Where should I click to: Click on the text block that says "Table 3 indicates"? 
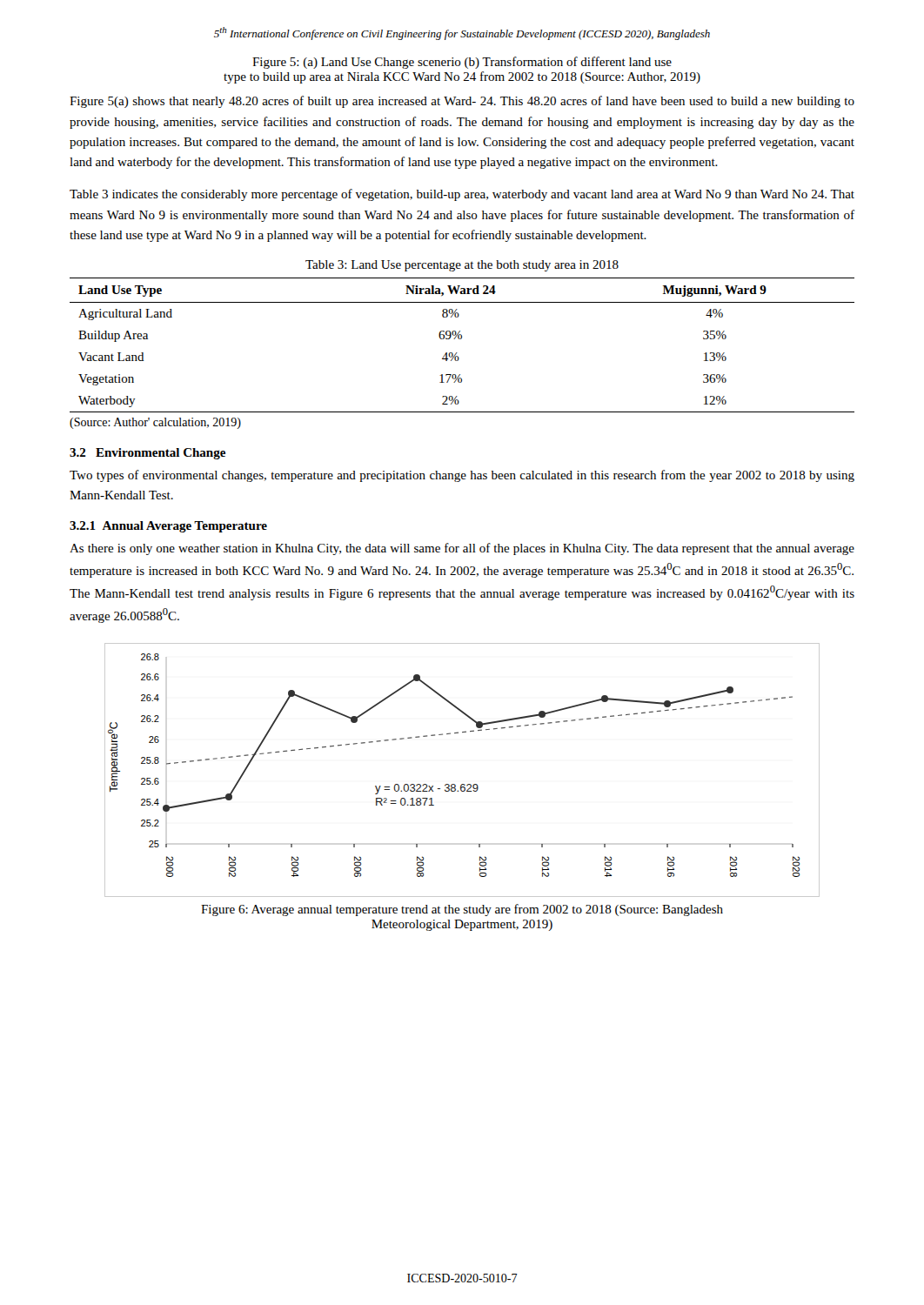point(462,215)
